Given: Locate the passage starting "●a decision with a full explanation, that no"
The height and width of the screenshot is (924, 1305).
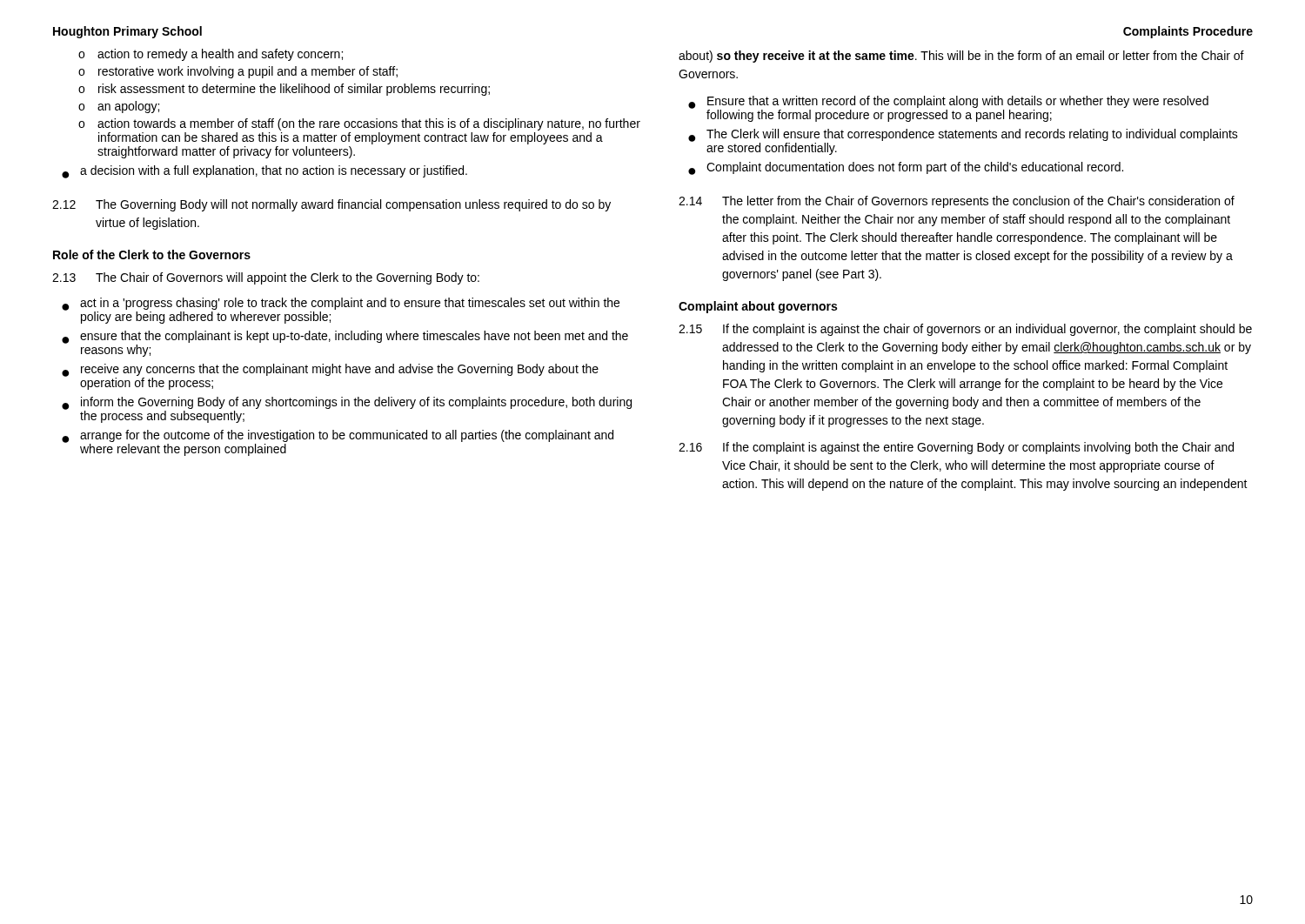Looking at the screenshot, I should (264, 174).
